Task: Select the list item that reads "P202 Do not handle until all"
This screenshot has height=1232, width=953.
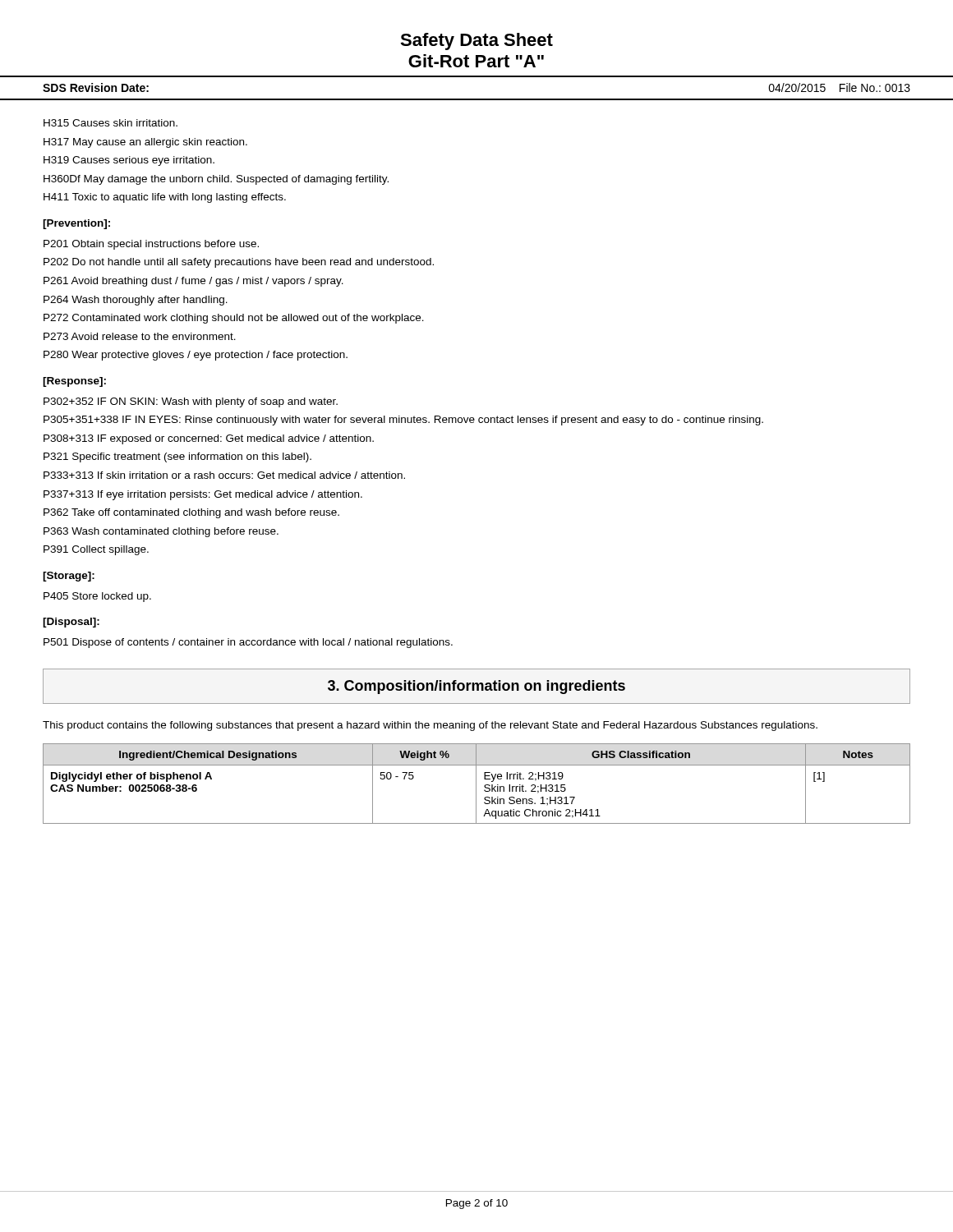Action: 239,262
